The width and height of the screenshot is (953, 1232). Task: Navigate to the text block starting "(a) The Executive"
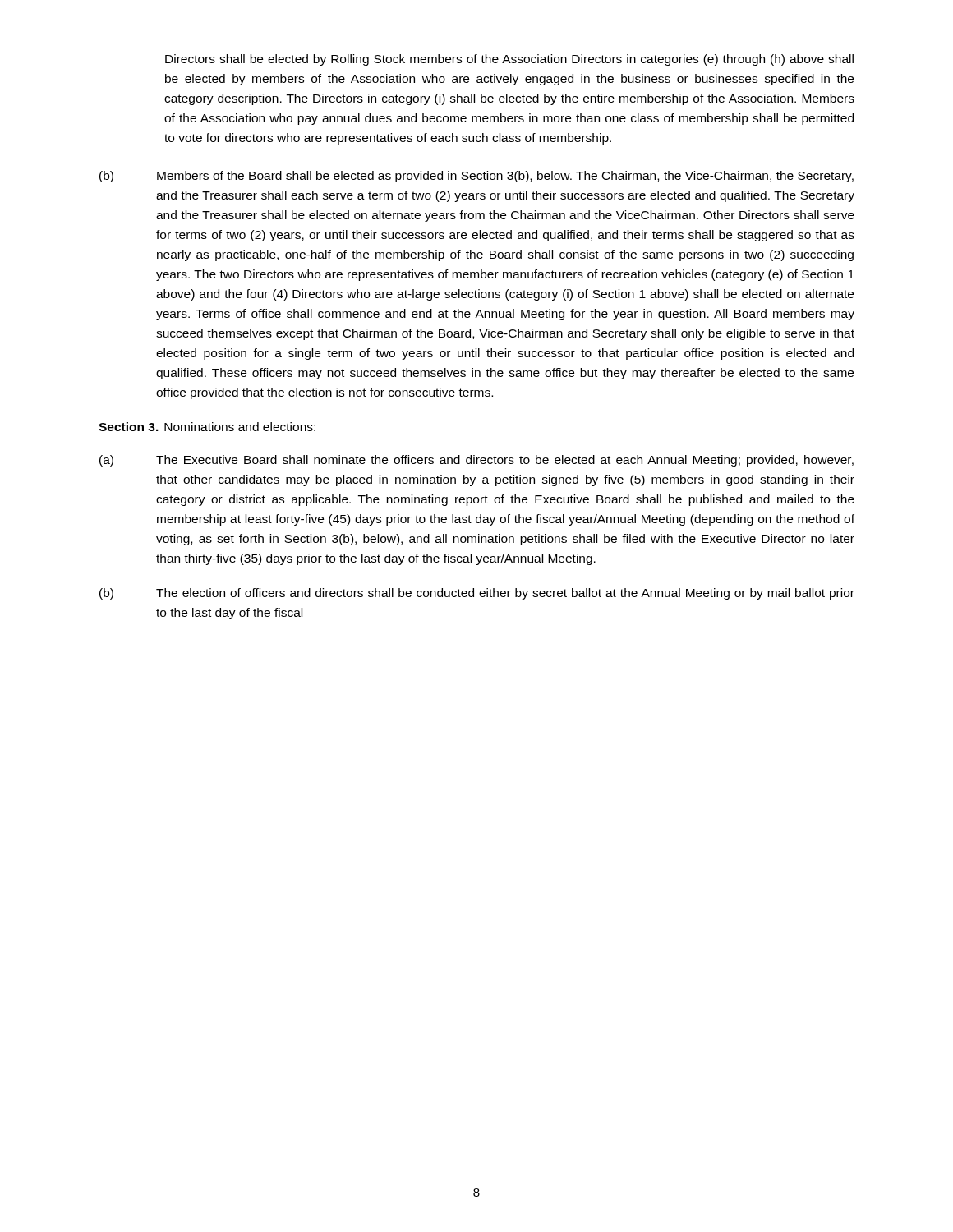(476, 509)
